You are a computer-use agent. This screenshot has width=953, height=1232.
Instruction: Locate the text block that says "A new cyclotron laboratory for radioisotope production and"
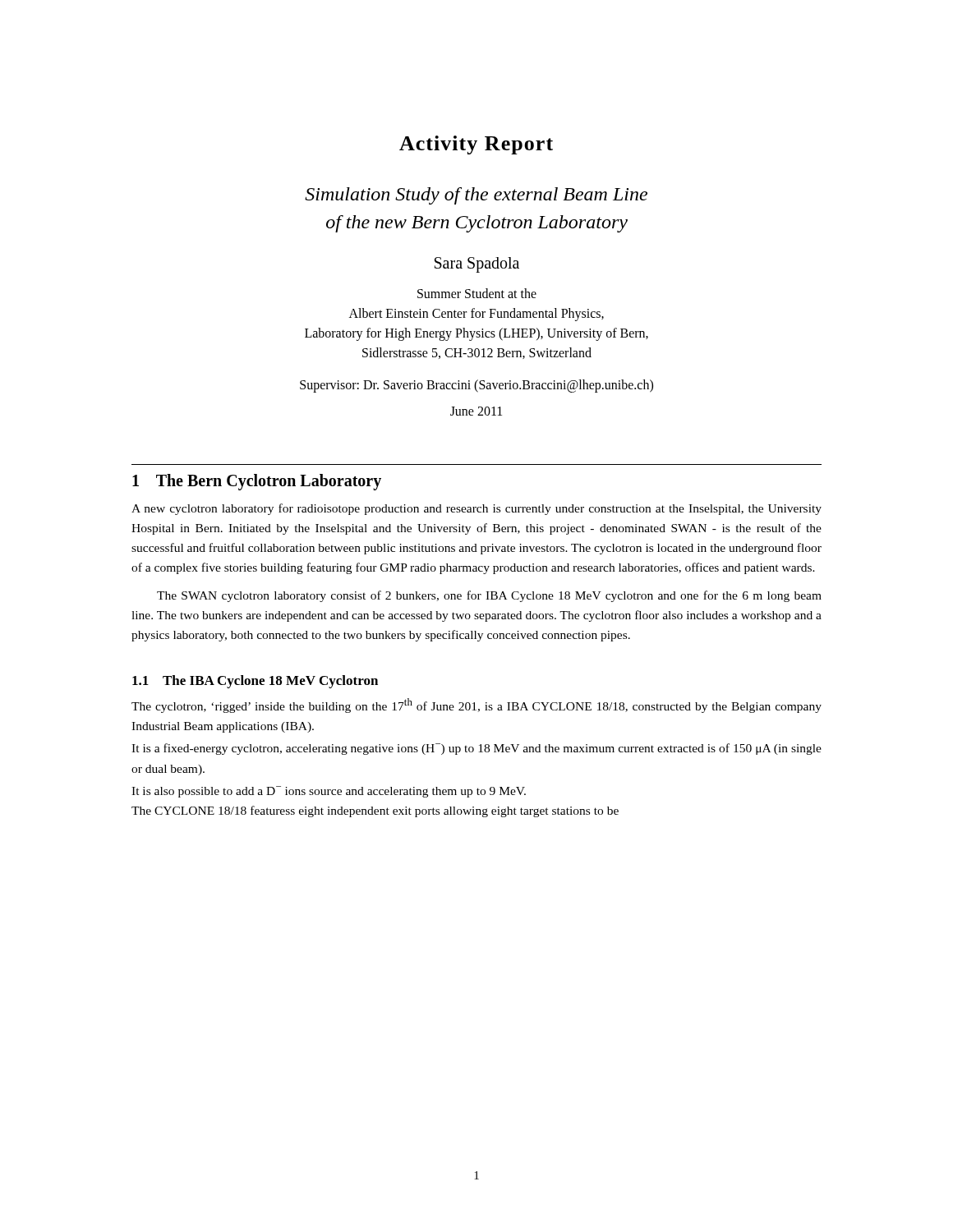(476, 538)
